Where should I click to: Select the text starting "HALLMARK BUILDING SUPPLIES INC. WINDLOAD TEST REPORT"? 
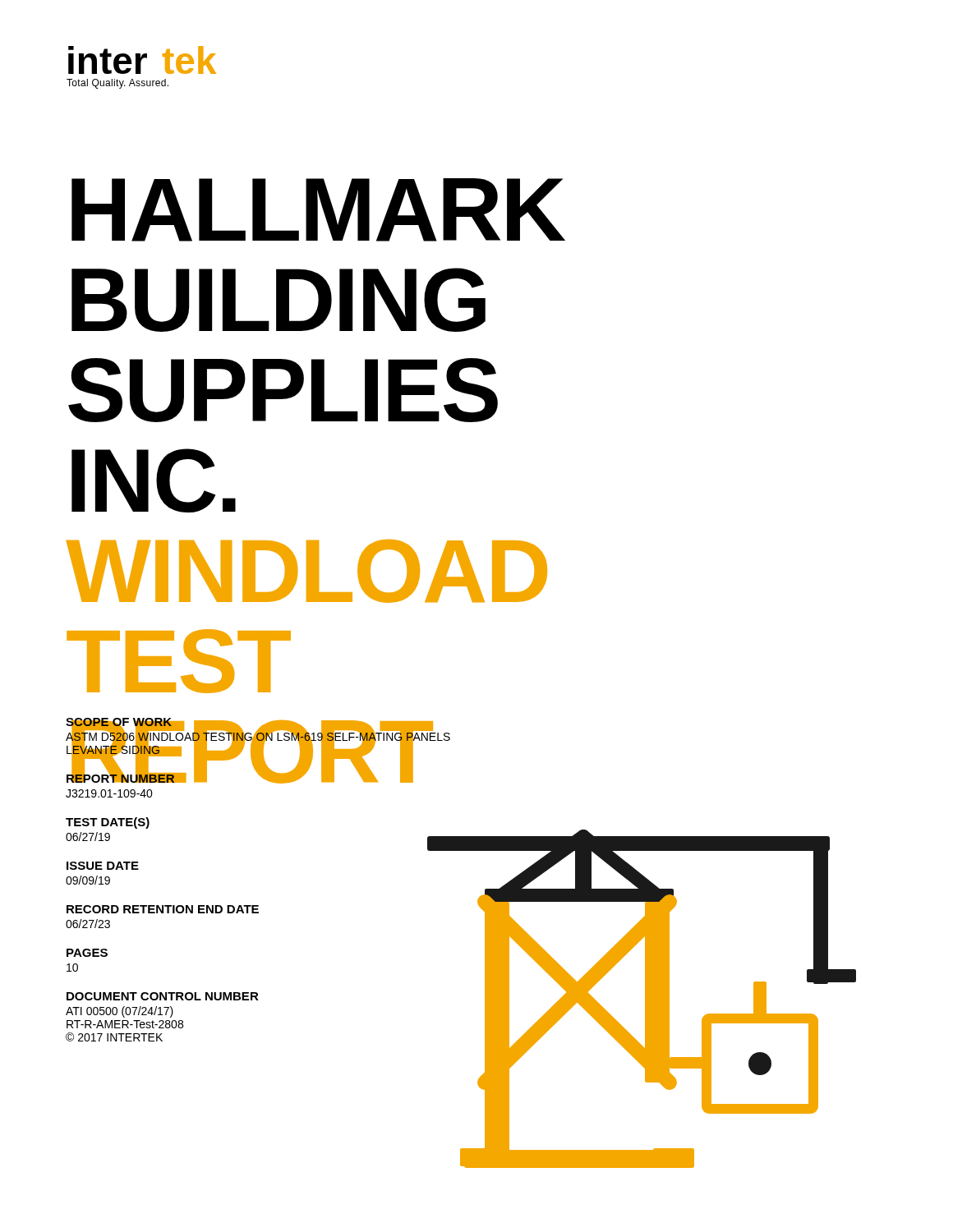coord(318,210)
